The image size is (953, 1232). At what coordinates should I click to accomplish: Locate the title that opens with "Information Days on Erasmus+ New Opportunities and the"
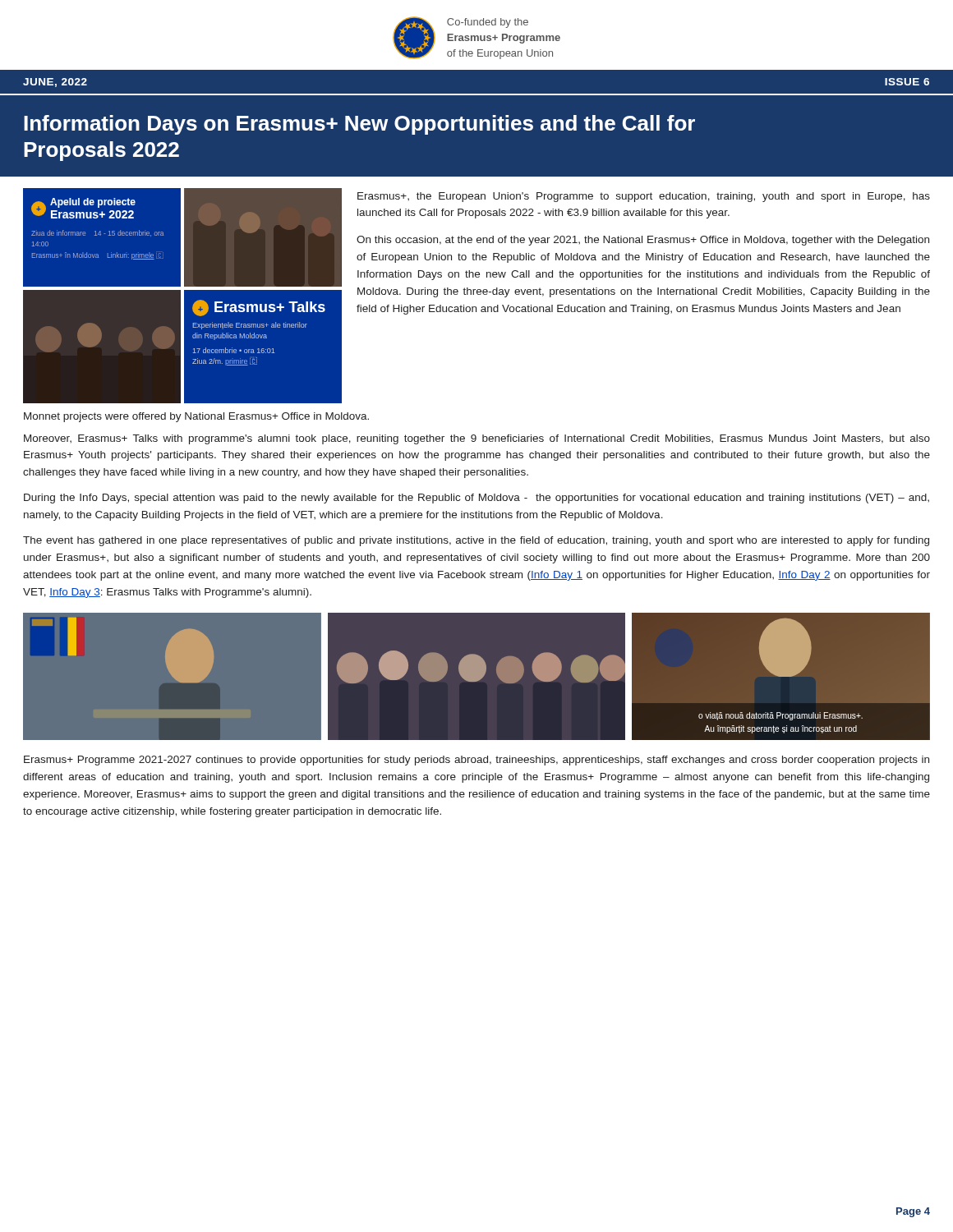tap(476, 136)
